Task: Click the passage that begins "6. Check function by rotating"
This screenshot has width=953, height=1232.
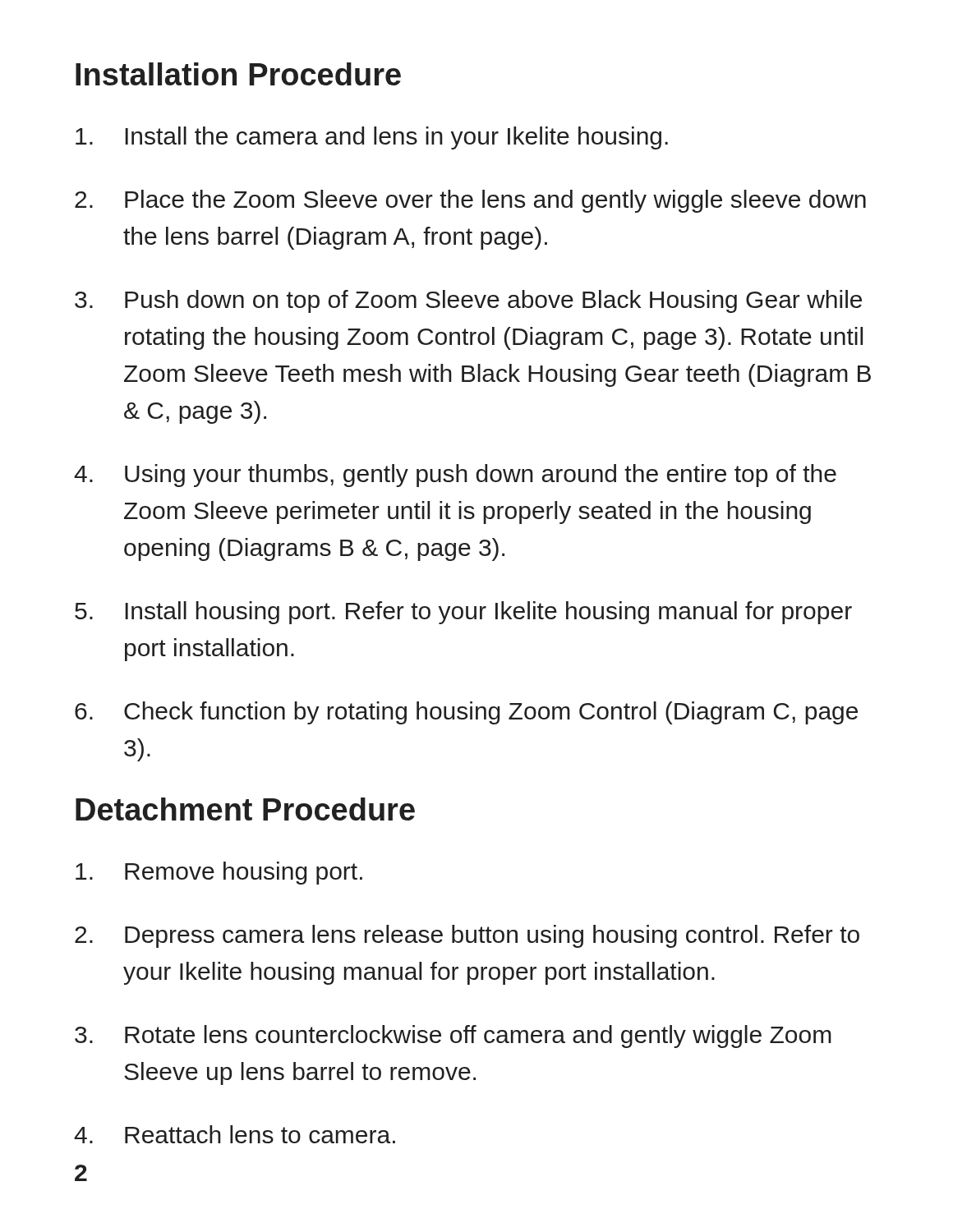Action: click(x=476, y=729)
